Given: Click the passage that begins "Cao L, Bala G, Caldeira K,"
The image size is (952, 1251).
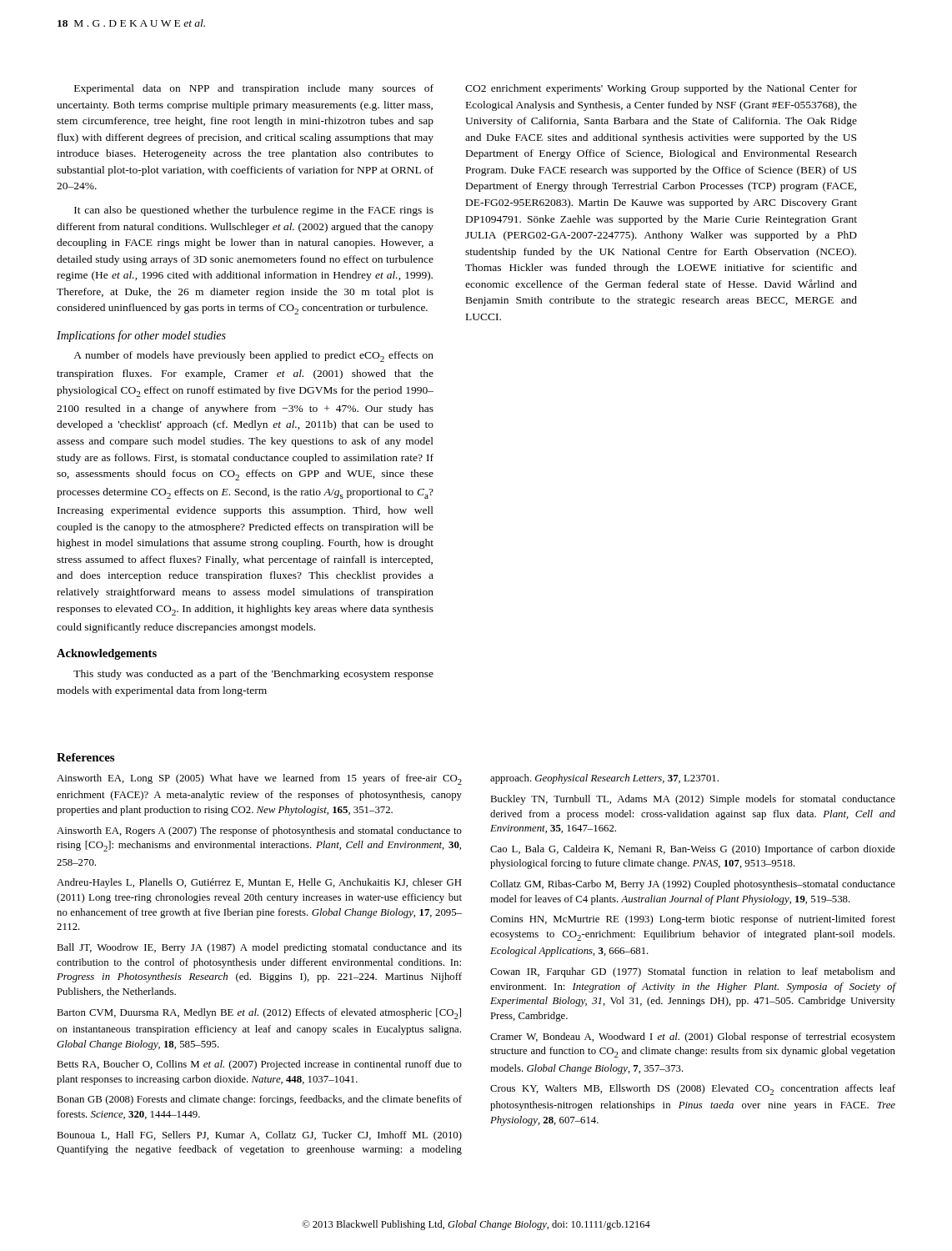Looking at the screenshot, I should pyautogui.click(x=693, y=856).
